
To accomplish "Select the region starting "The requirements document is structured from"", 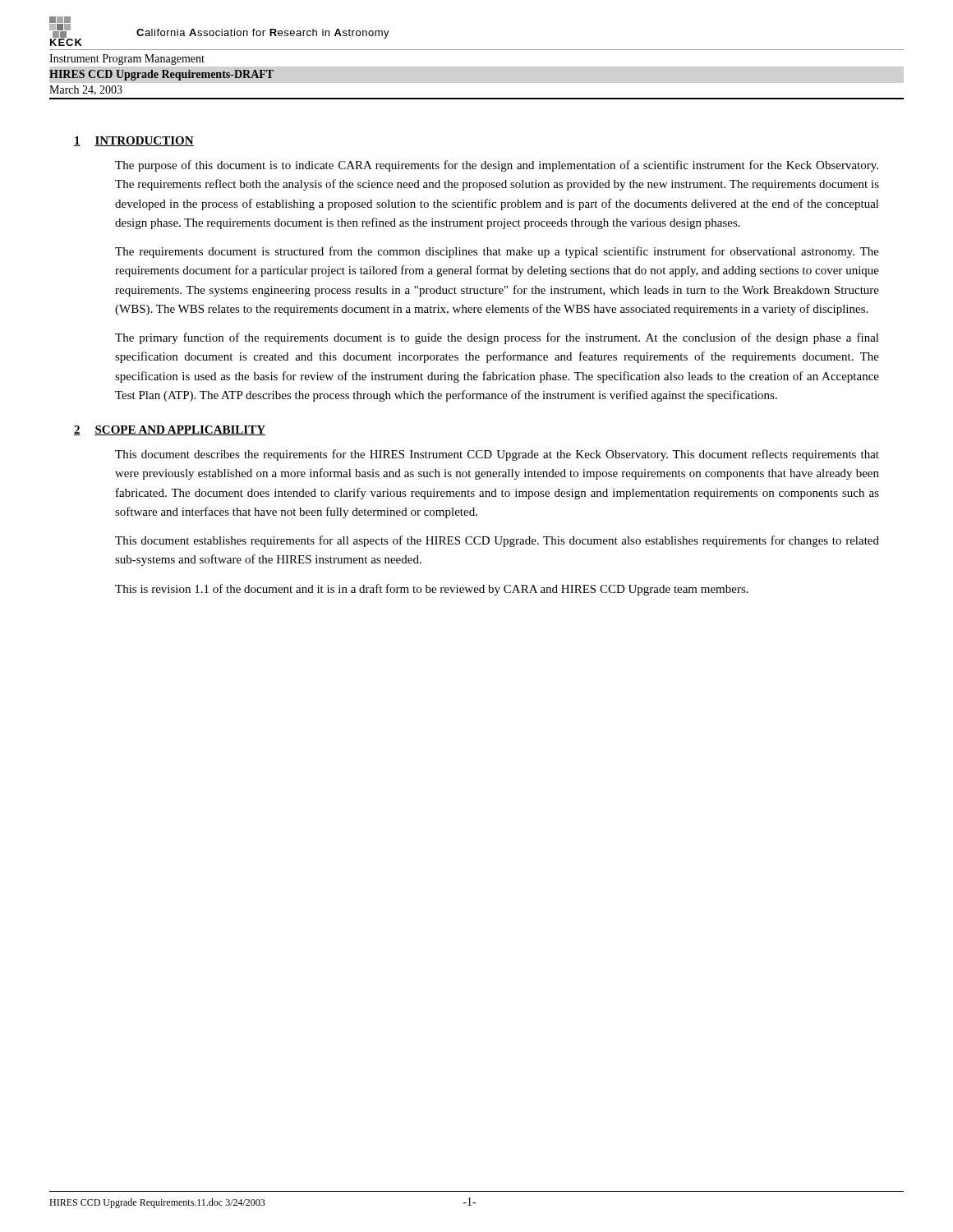I will coord(497,280).
